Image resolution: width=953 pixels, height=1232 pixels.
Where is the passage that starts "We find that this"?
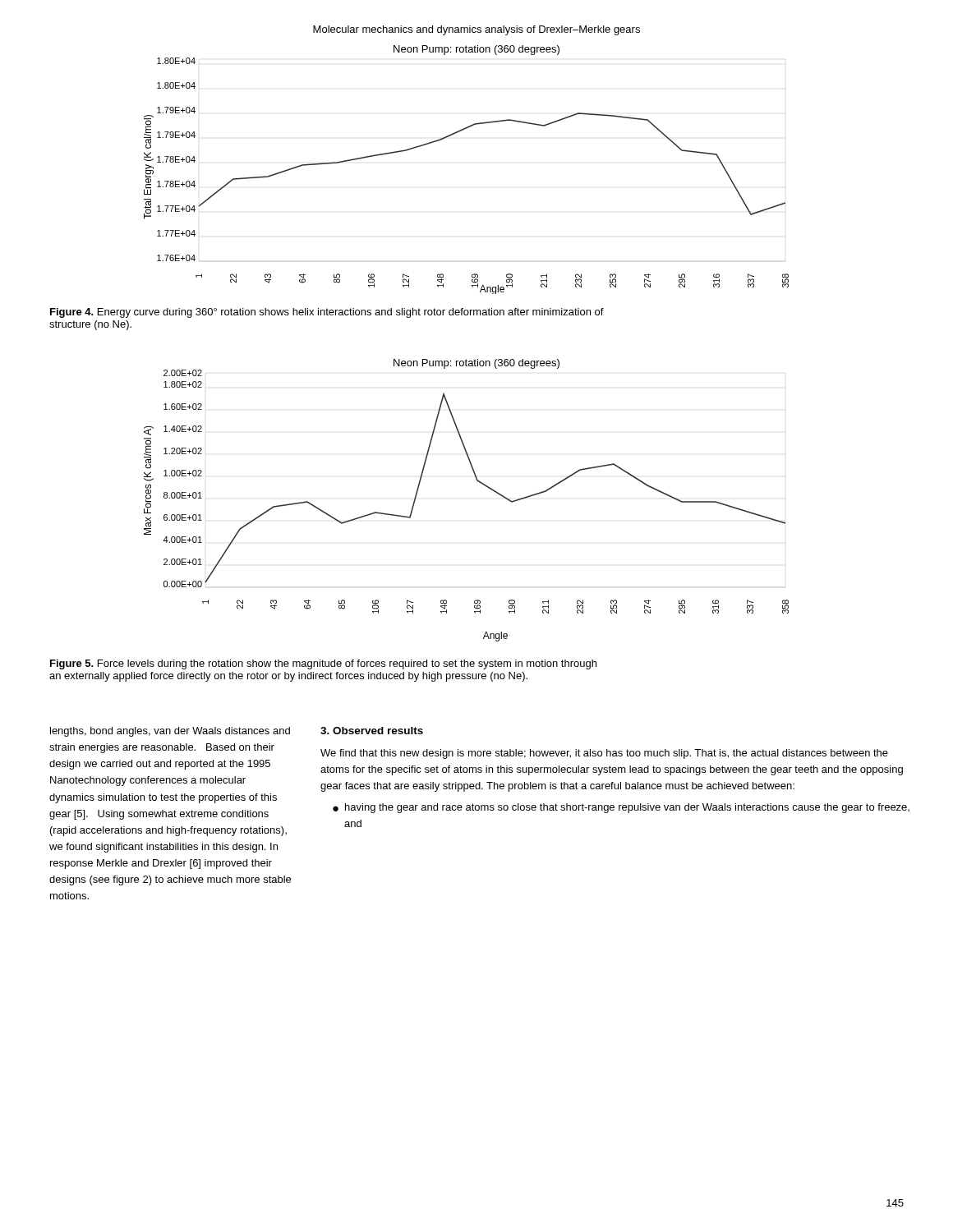coord(612,769)
